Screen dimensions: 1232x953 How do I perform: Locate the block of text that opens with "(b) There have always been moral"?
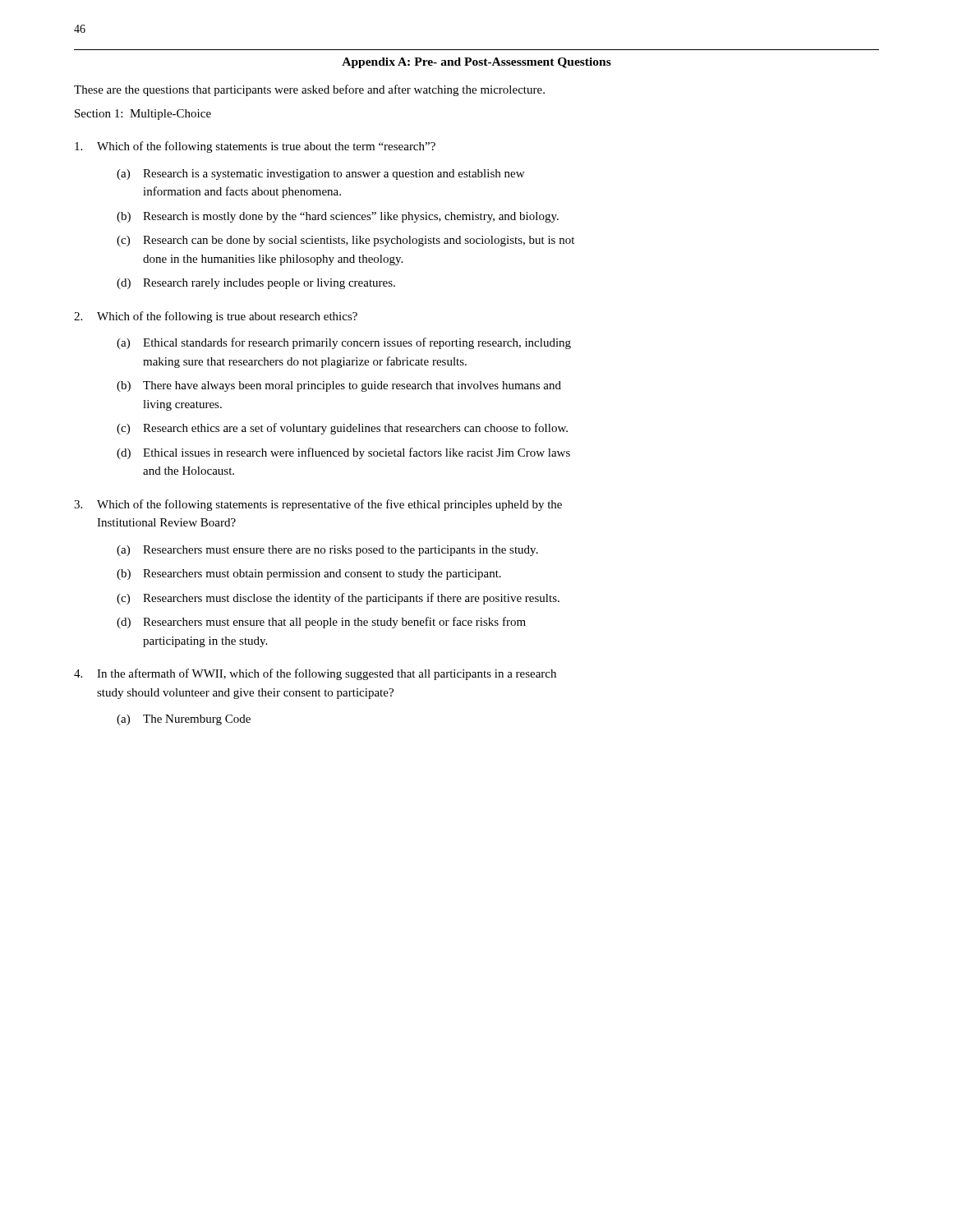tap(498, 395)
